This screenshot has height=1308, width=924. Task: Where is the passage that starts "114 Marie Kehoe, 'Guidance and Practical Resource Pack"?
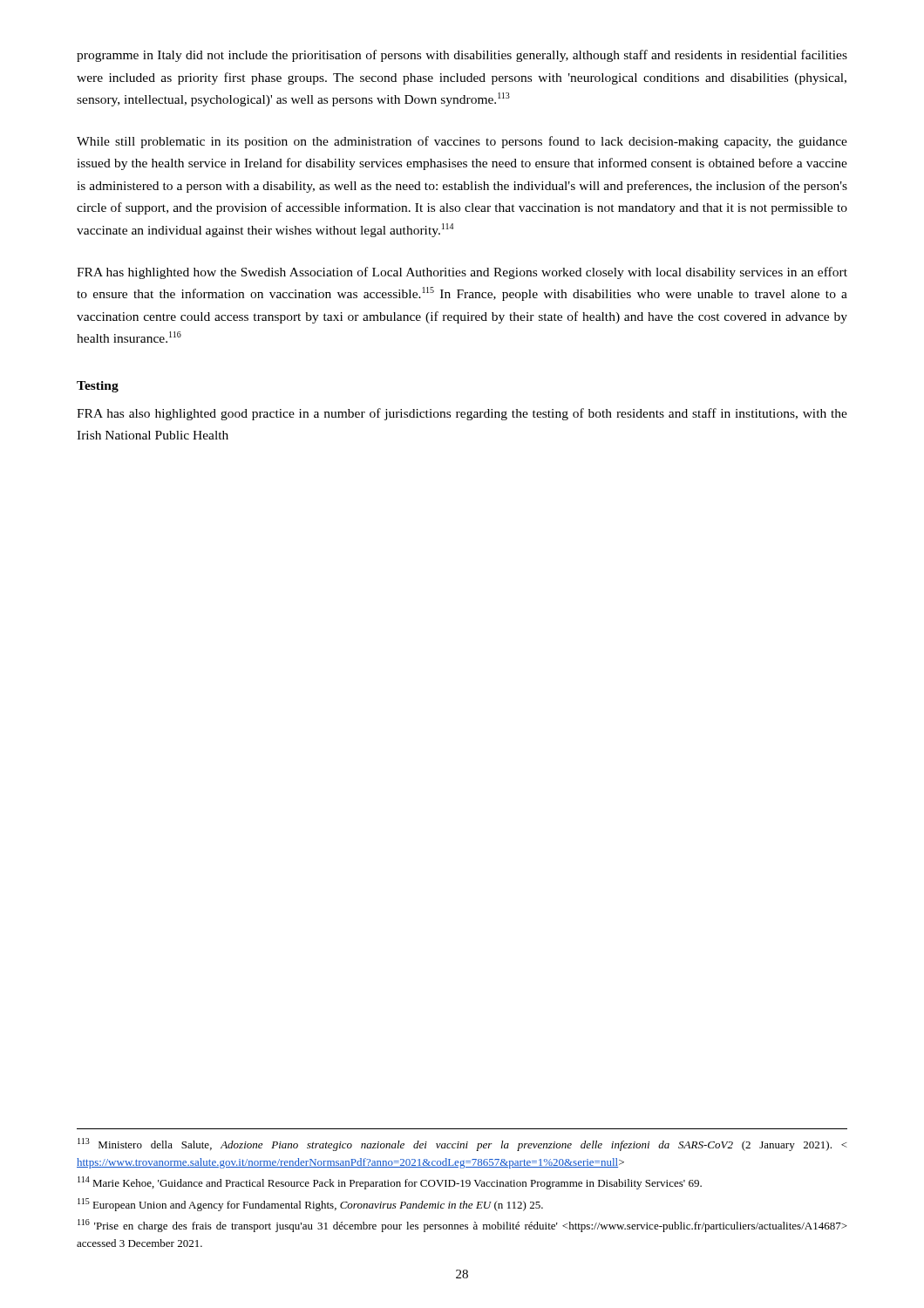point(389,1182)
